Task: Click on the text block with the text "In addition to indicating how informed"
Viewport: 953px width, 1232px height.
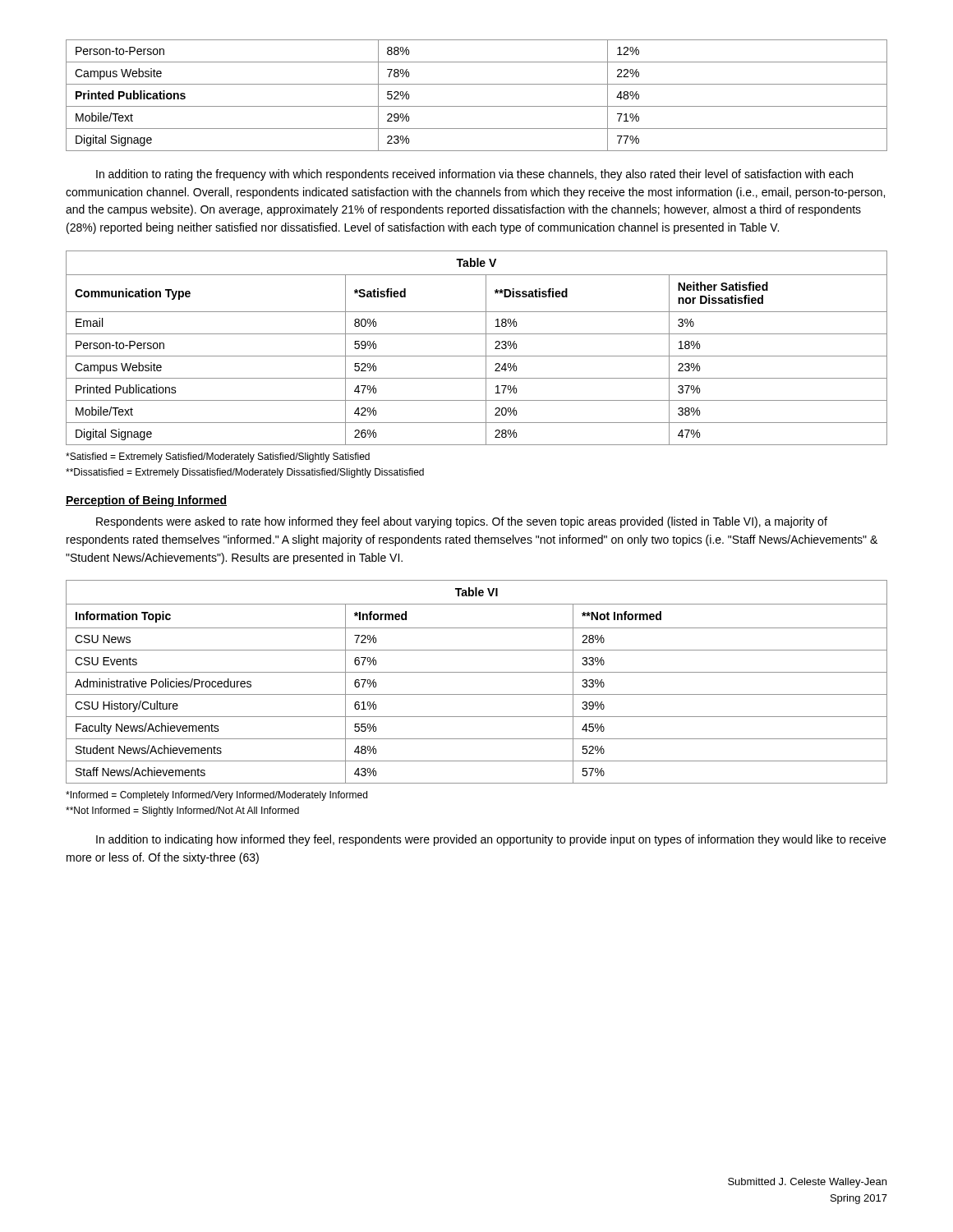Action: coord(476,848)
